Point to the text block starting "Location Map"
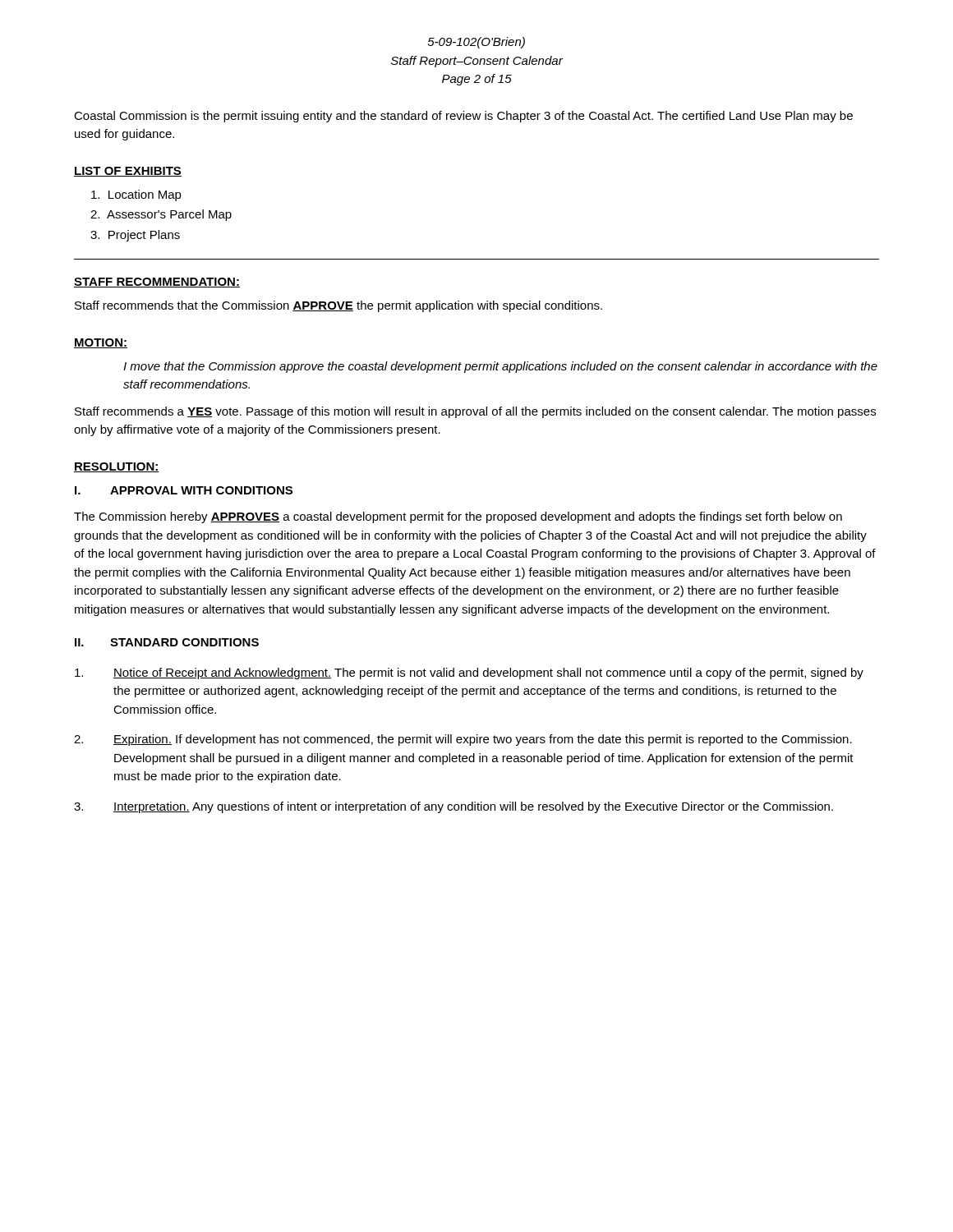 coord(136,194)
